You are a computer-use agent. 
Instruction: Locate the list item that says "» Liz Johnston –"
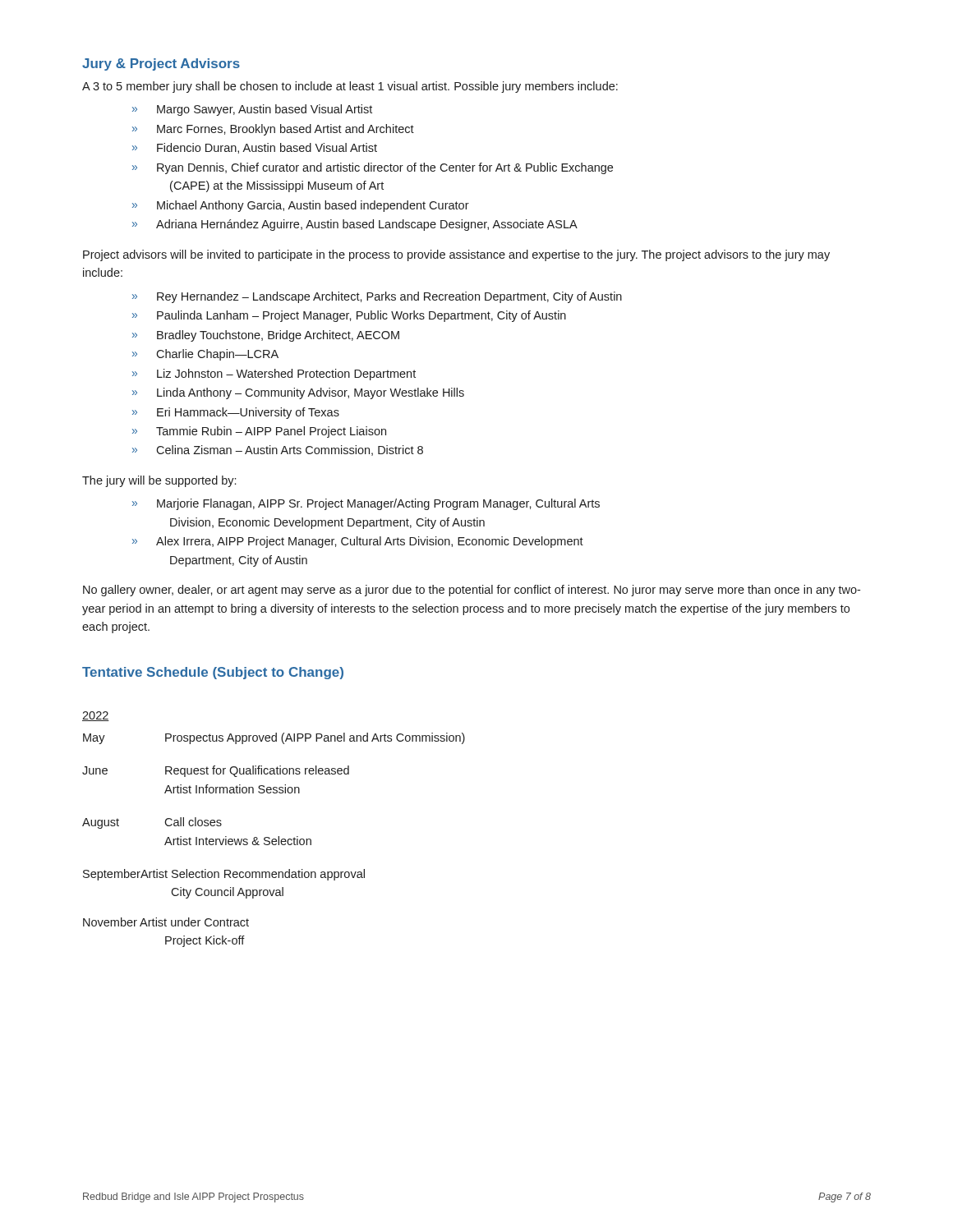pyautogui.click(x=274, y=375)
